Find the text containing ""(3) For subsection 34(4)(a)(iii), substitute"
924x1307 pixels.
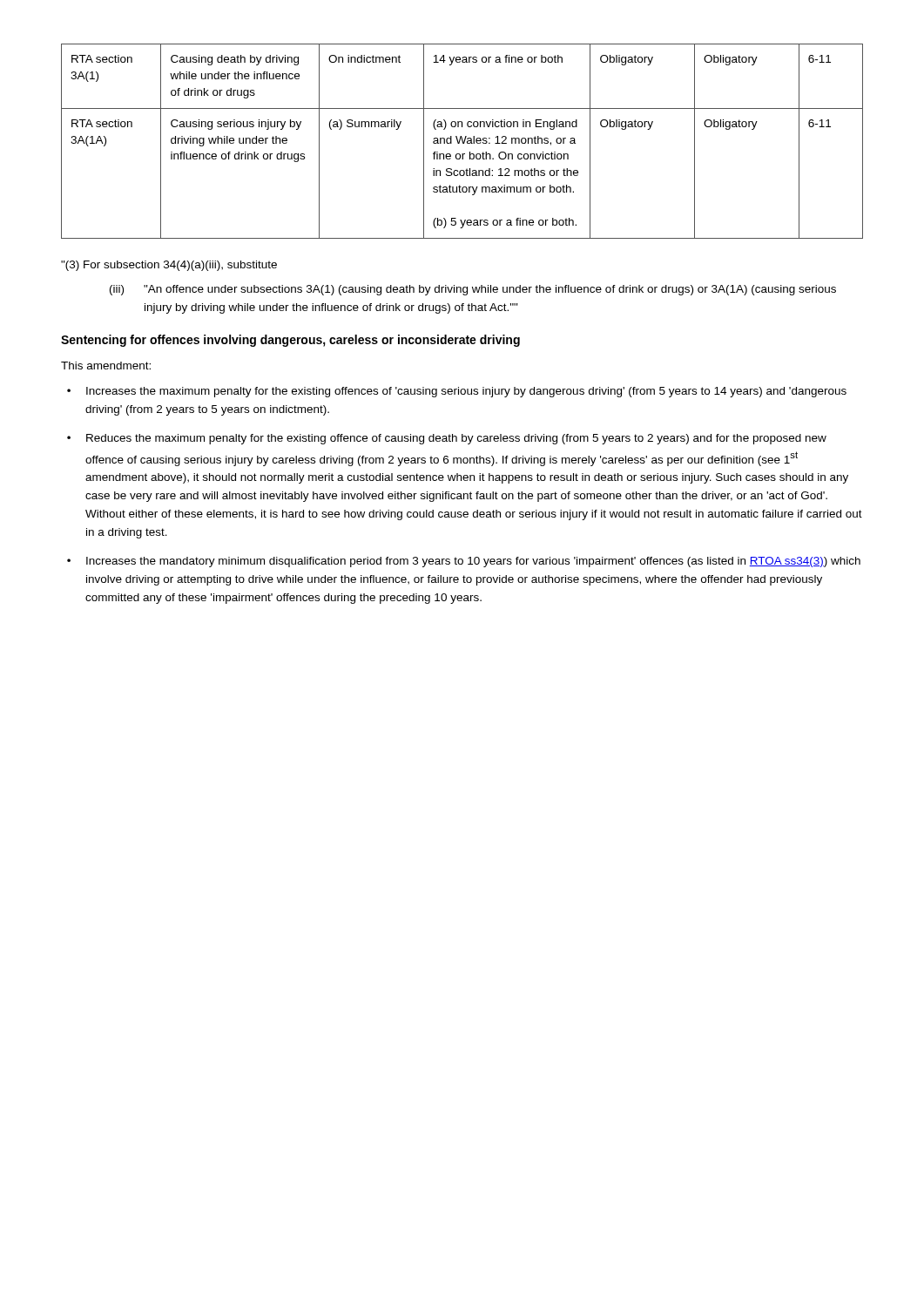point(169,264)
